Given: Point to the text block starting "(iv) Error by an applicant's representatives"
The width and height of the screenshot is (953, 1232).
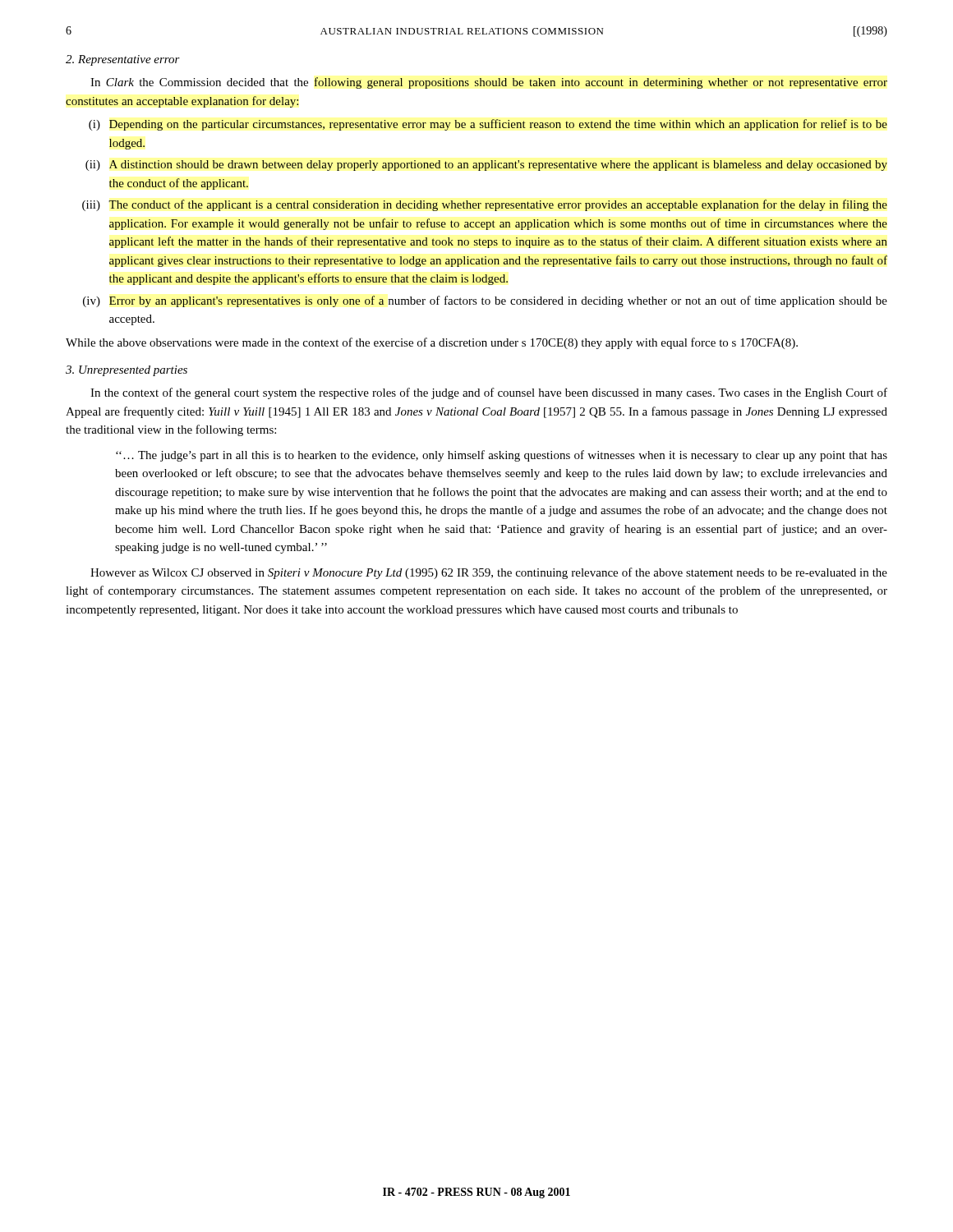Looking at the screenshot, I should pyautogui.click(x=476, y=310).
